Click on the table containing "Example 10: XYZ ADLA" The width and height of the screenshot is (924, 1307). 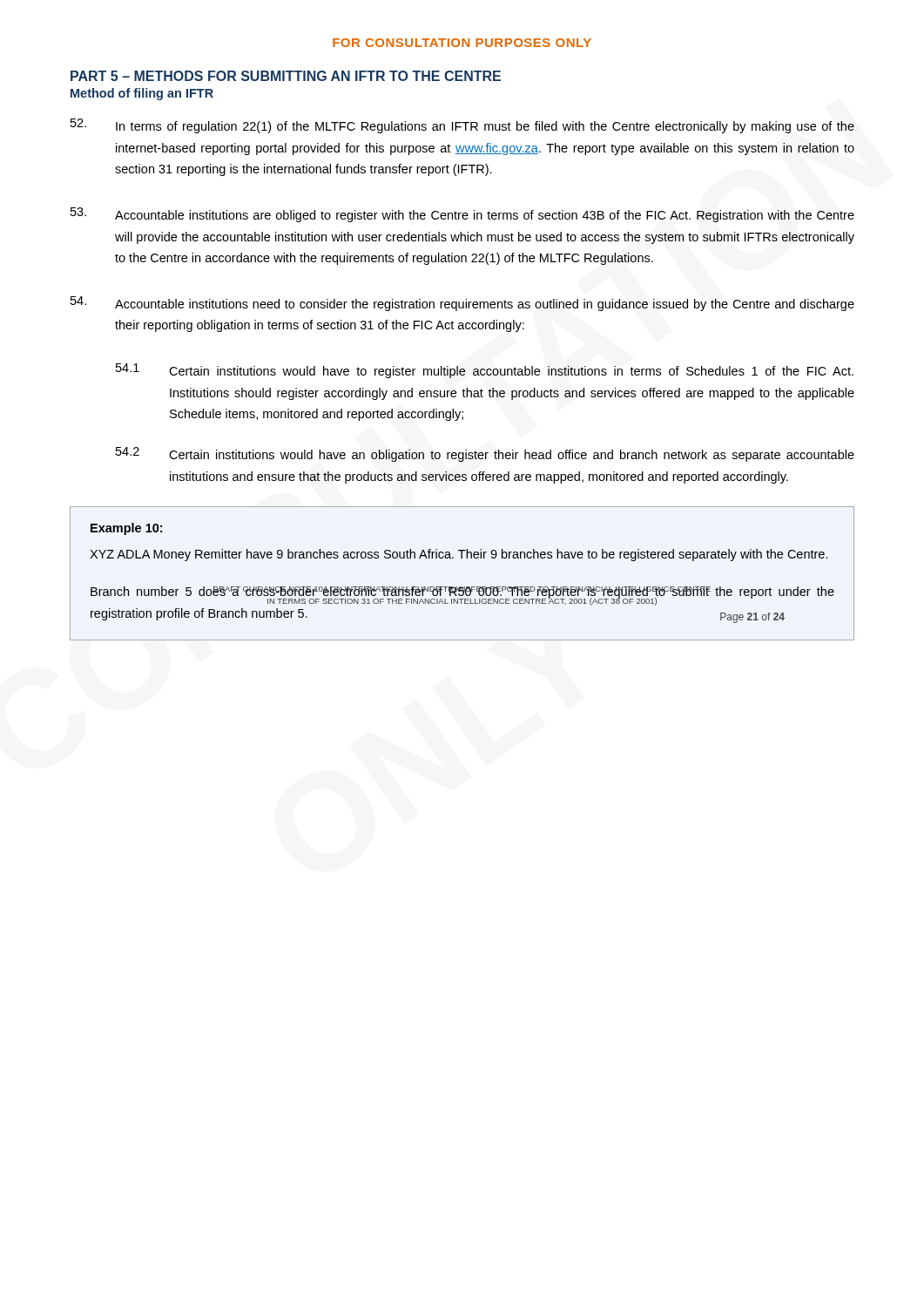tap(462, 574)
